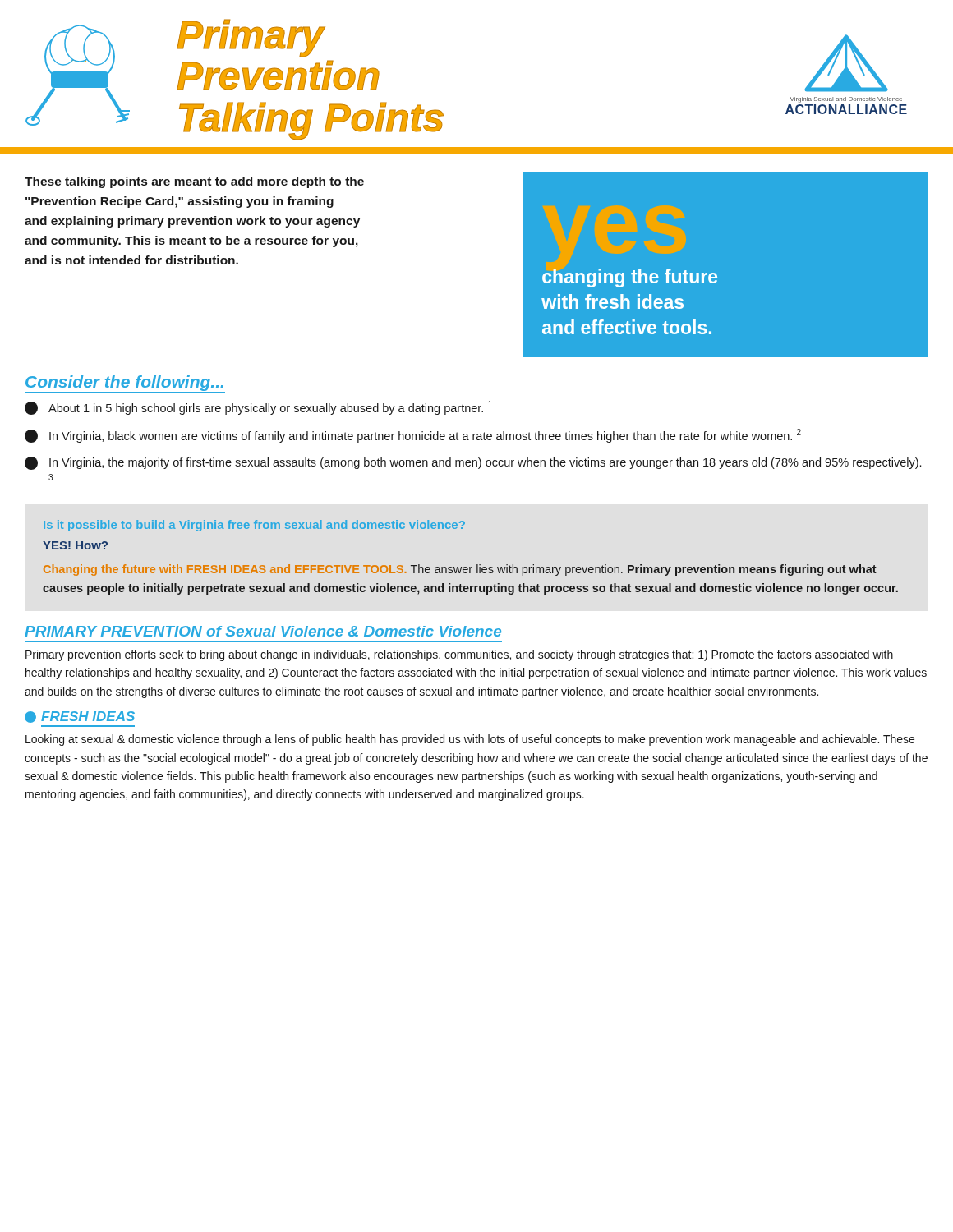Select the infographic
This screenshot has width=953, height=1232.
726,265
